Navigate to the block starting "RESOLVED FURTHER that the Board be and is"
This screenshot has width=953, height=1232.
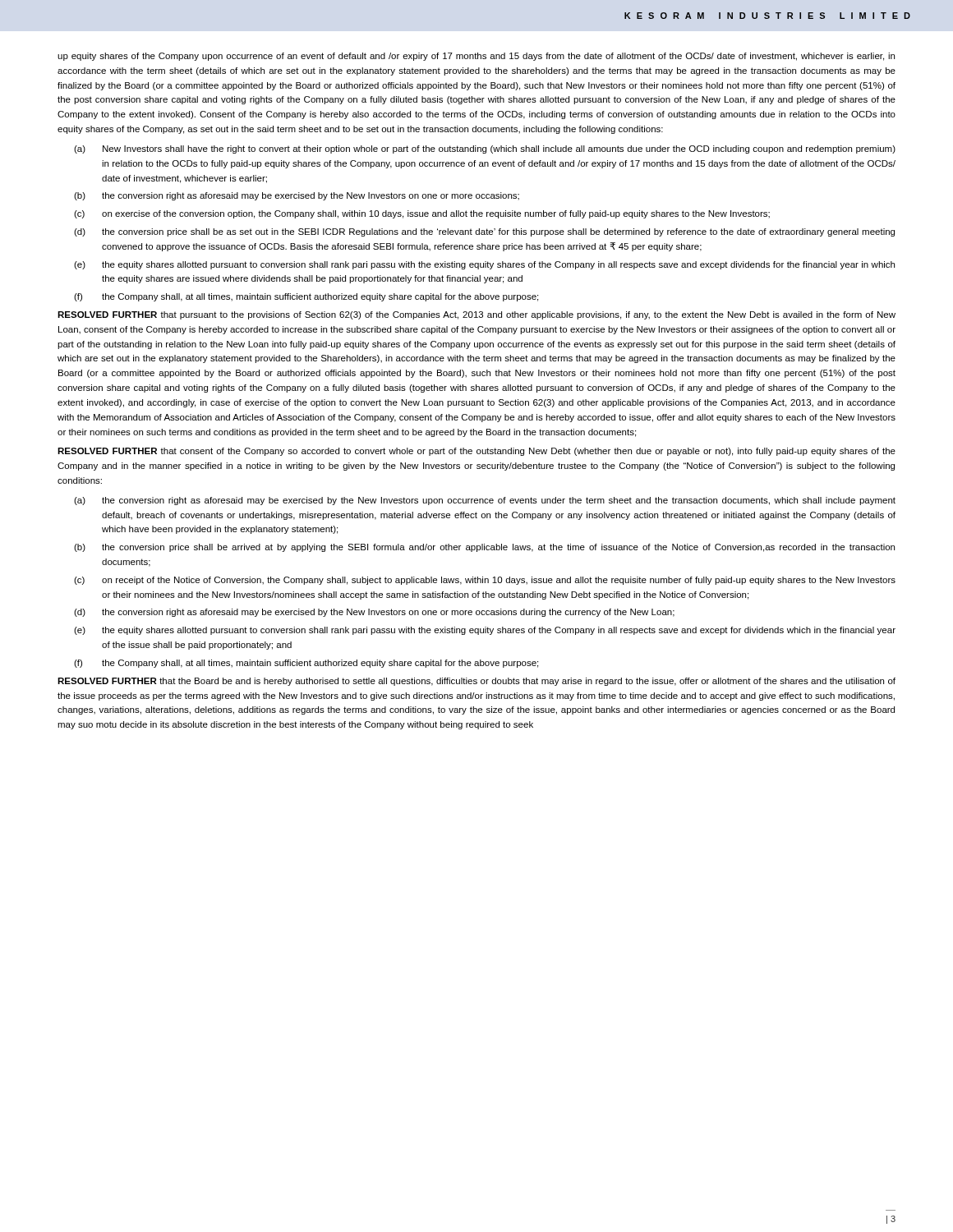tap(476, 703)
